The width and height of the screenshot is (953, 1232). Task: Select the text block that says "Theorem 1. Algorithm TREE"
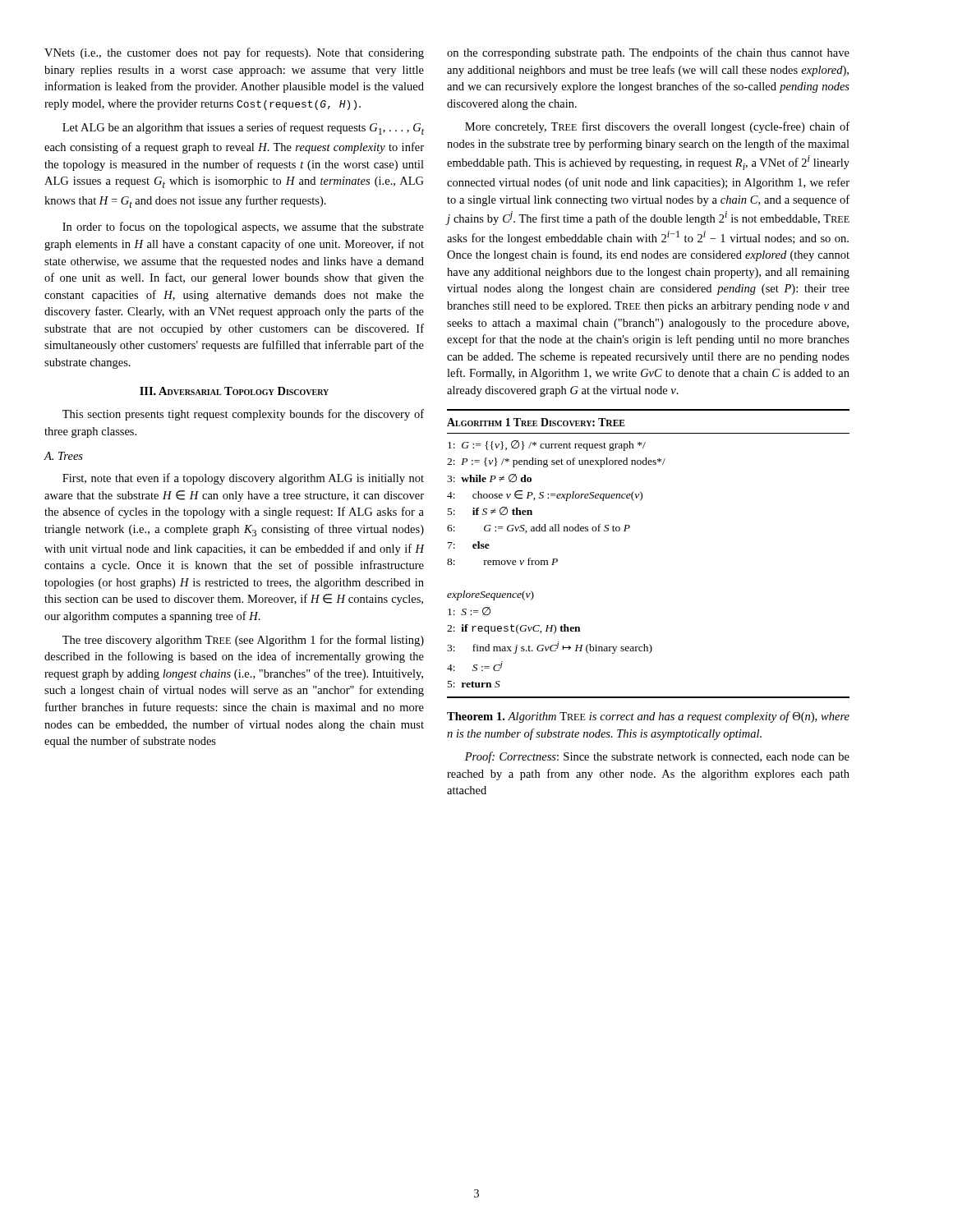pos(648,725)
